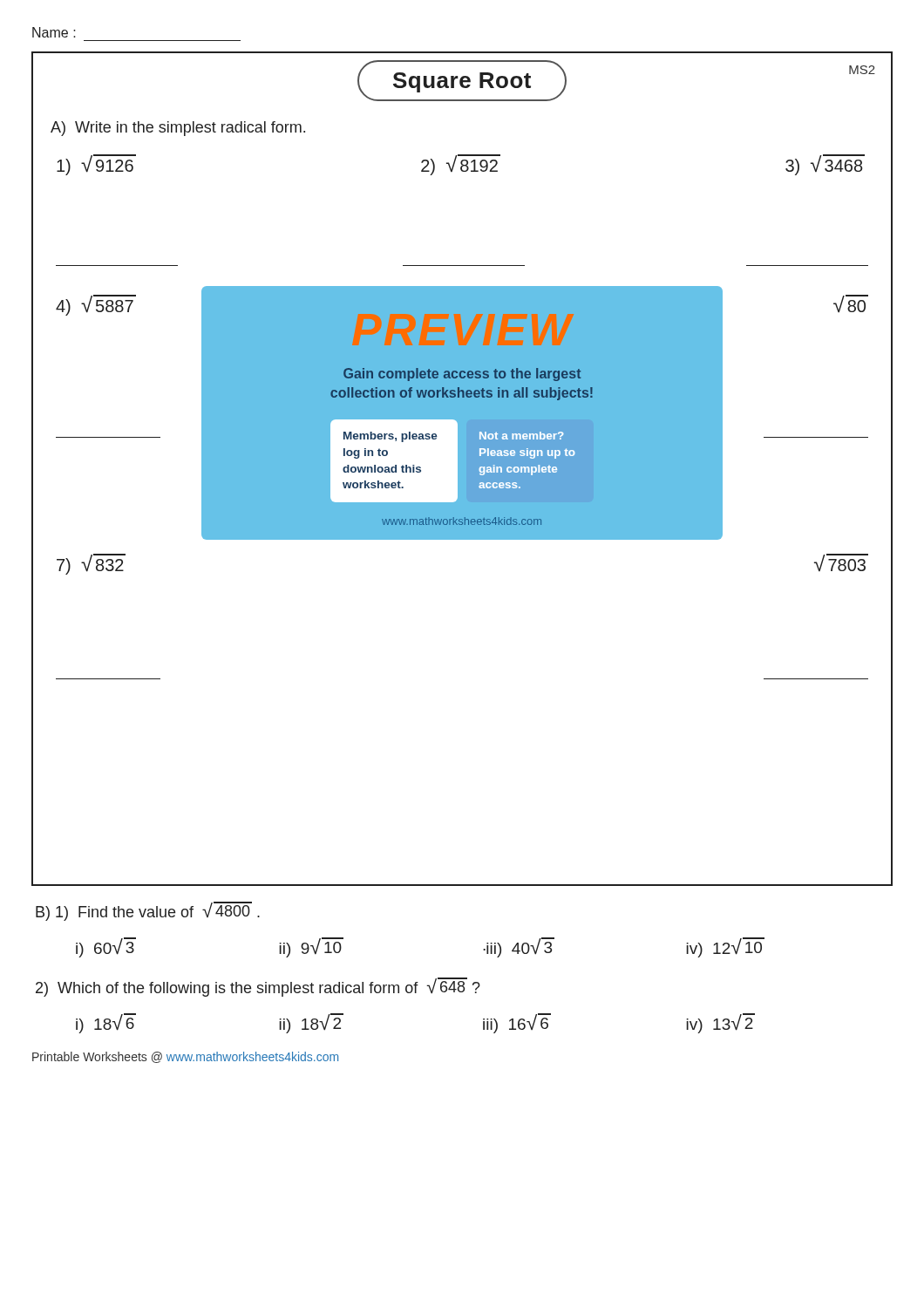Navigate to the passage starting "·iii) 40√3"

[518, 948]
